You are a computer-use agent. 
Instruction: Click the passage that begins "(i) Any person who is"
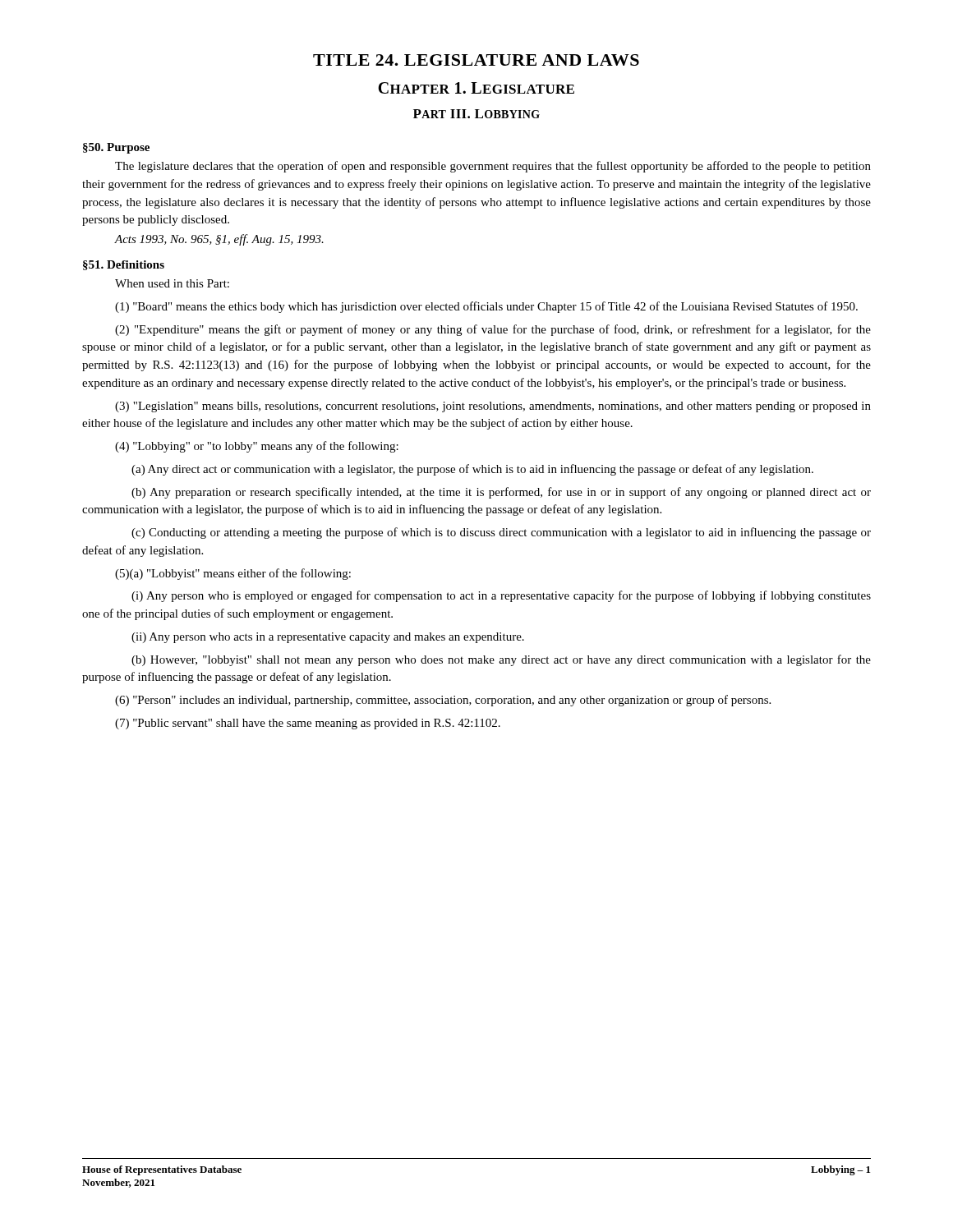coord(476,605)
